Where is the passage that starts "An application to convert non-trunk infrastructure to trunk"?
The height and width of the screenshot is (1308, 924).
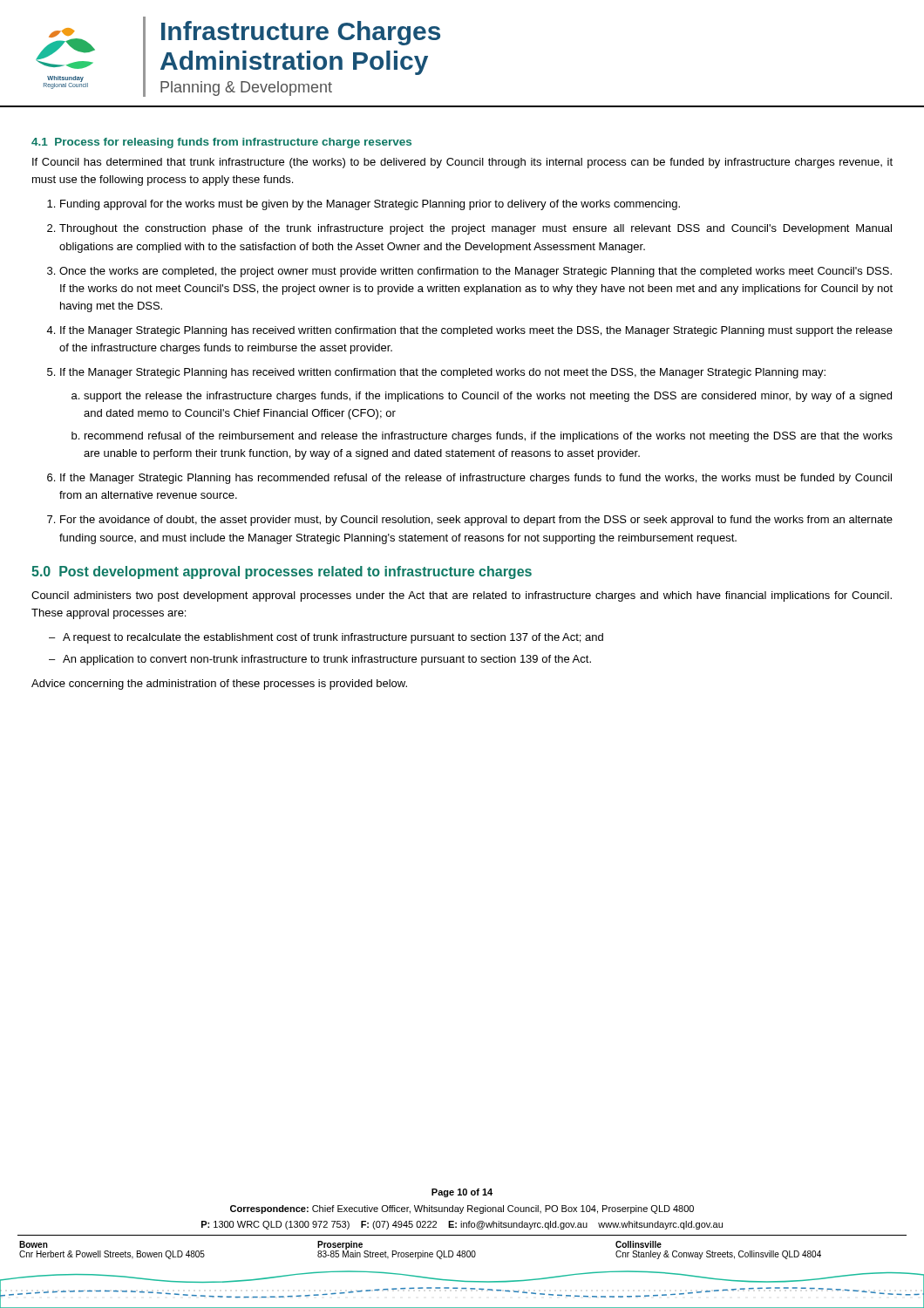327,659
